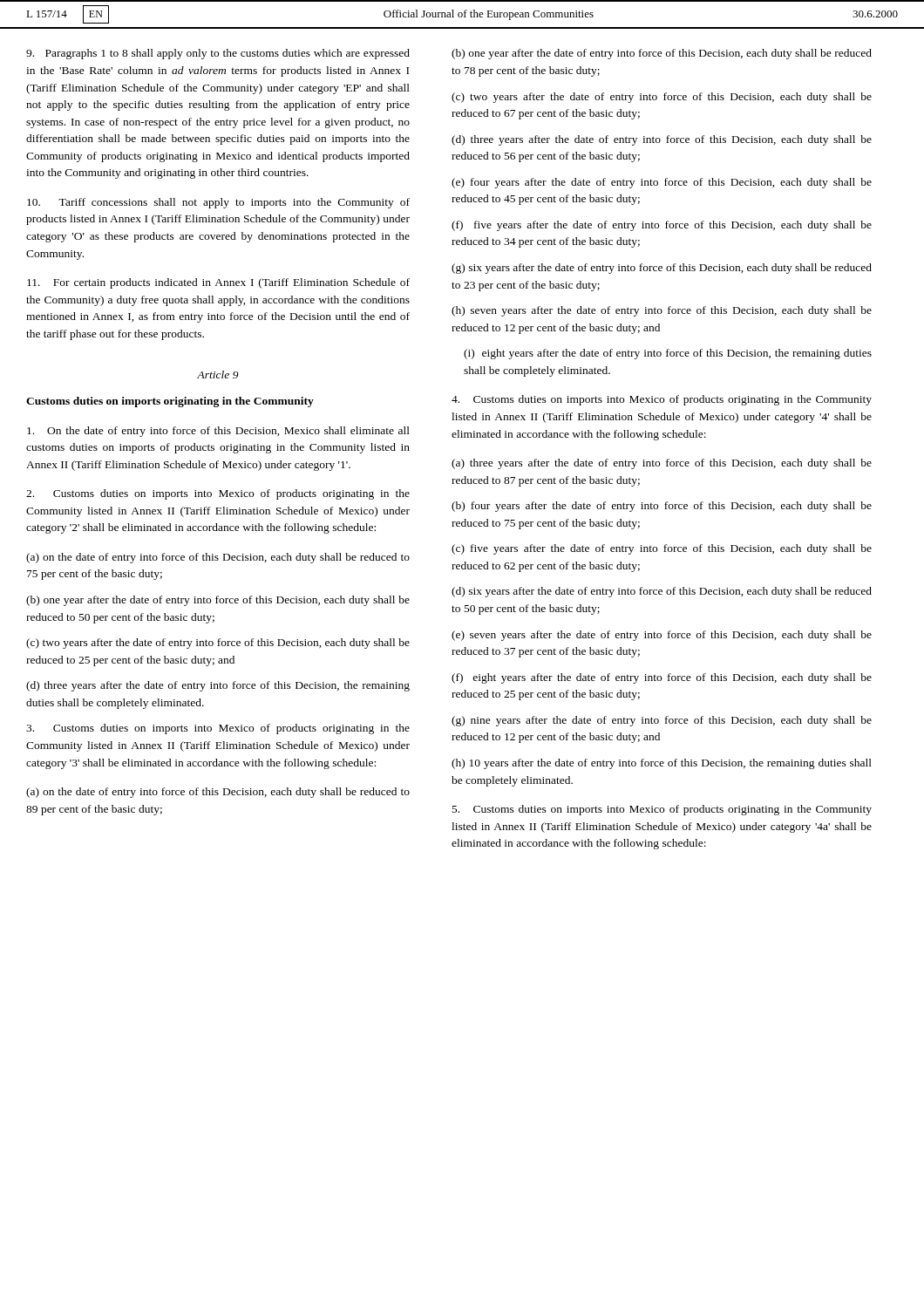Point to the block beginning "(d) six years after the date of"
This screenshot has height=1308, width=924.
click(x=662, y=600)
